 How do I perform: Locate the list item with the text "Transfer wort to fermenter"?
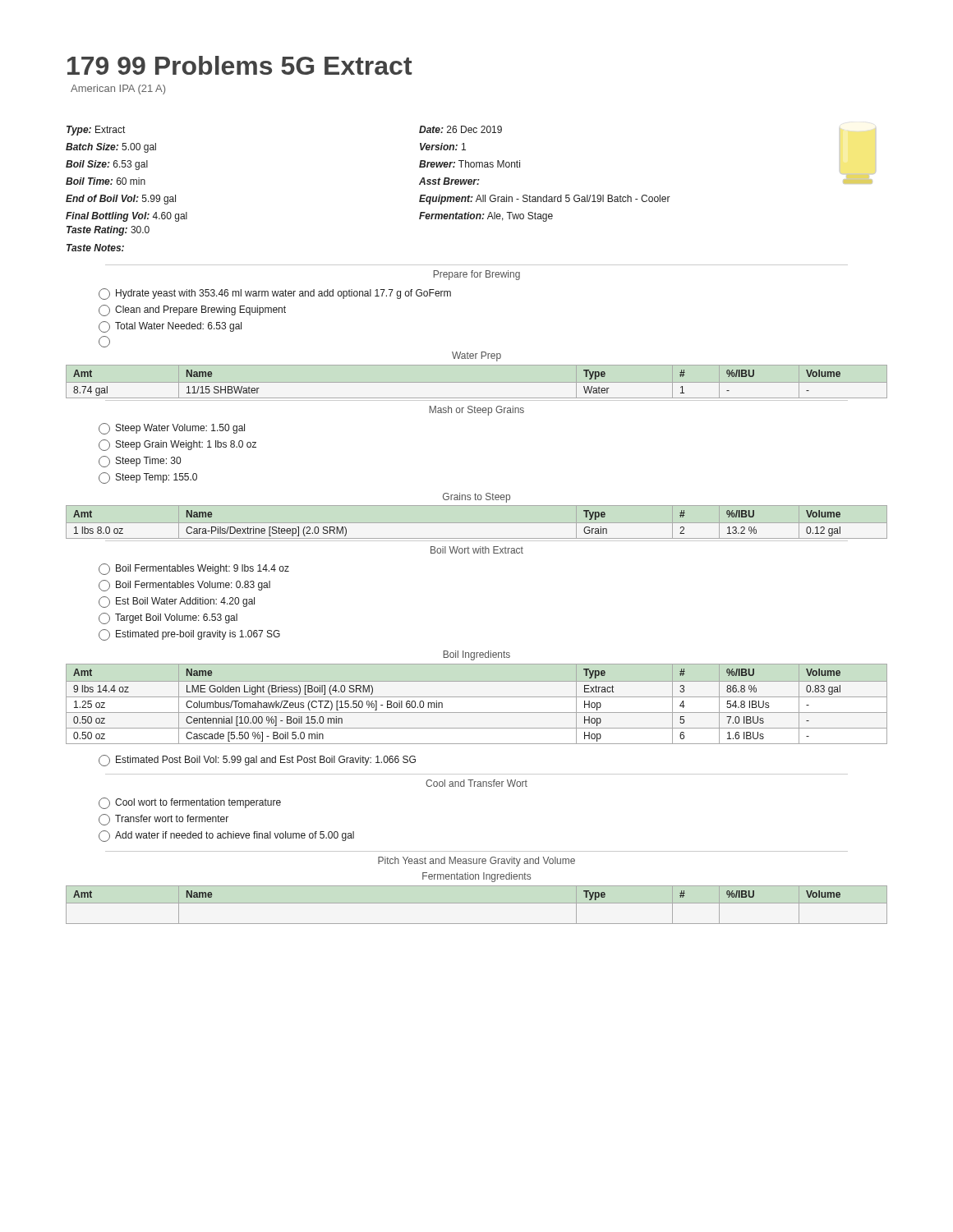[x=164, y=819]
